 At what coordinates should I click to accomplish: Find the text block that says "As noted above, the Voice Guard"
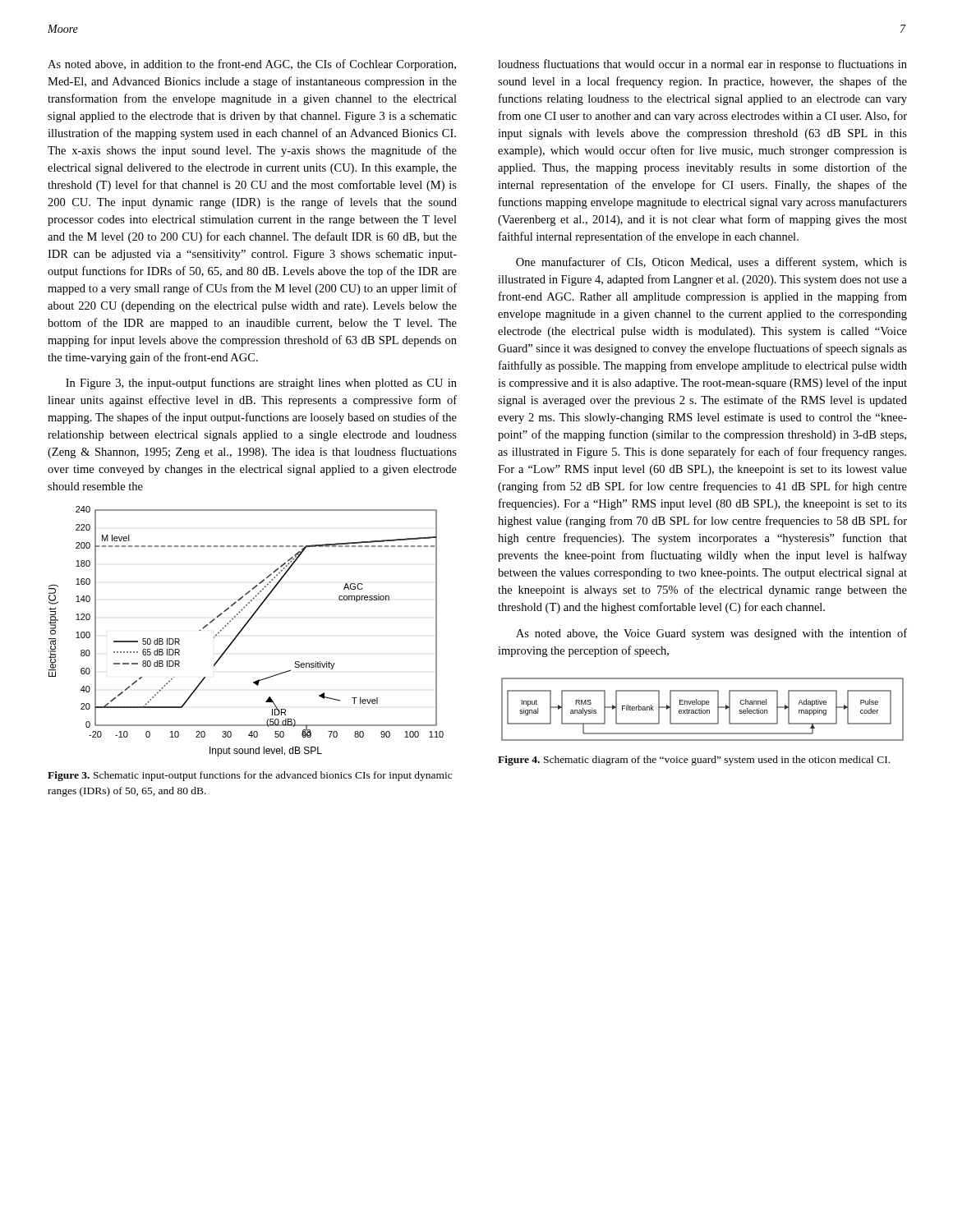pyautogui.click(x=702, y=642)
